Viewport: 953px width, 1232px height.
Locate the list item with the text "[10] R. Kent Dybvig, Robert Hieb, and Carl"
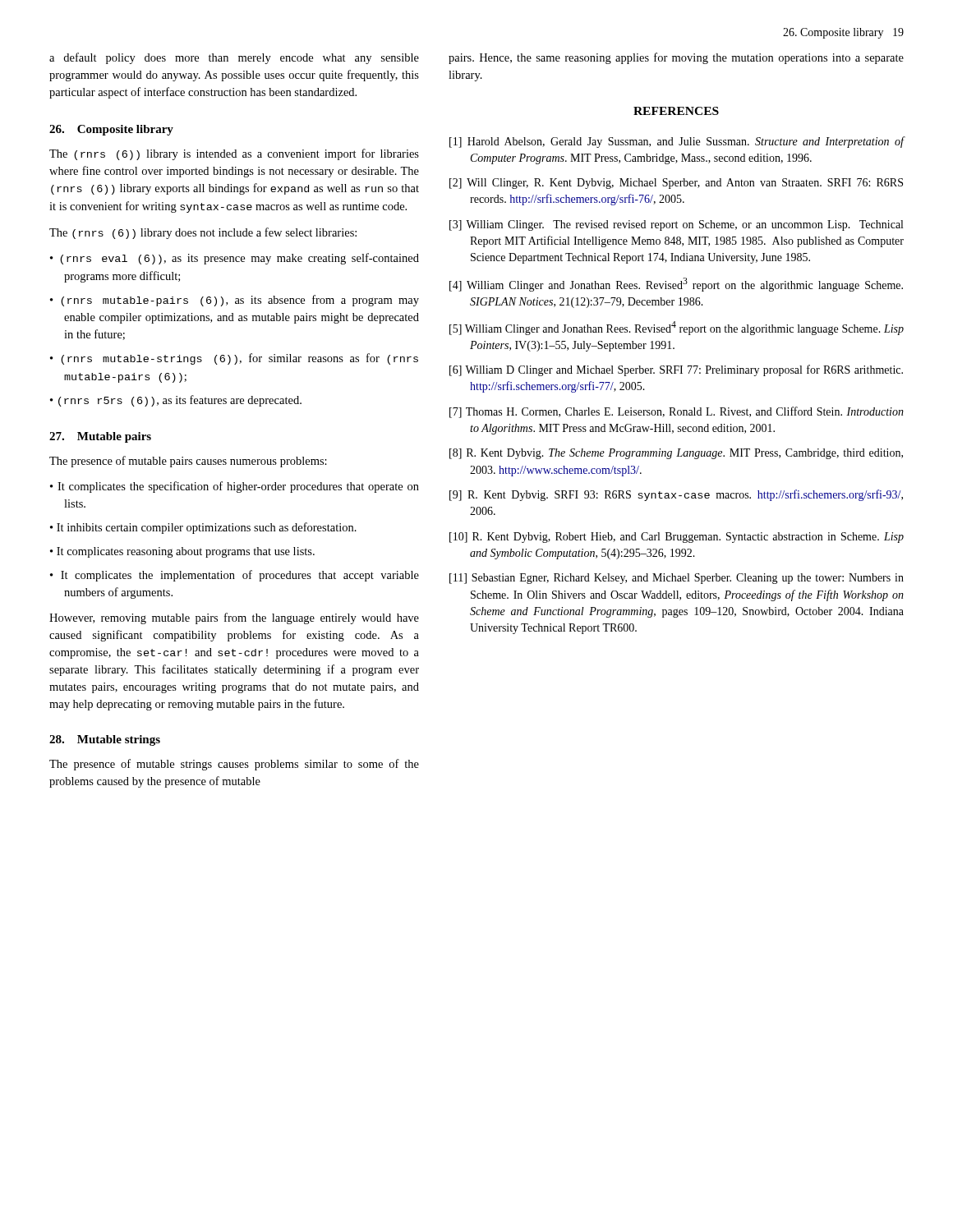click(676, 545)
